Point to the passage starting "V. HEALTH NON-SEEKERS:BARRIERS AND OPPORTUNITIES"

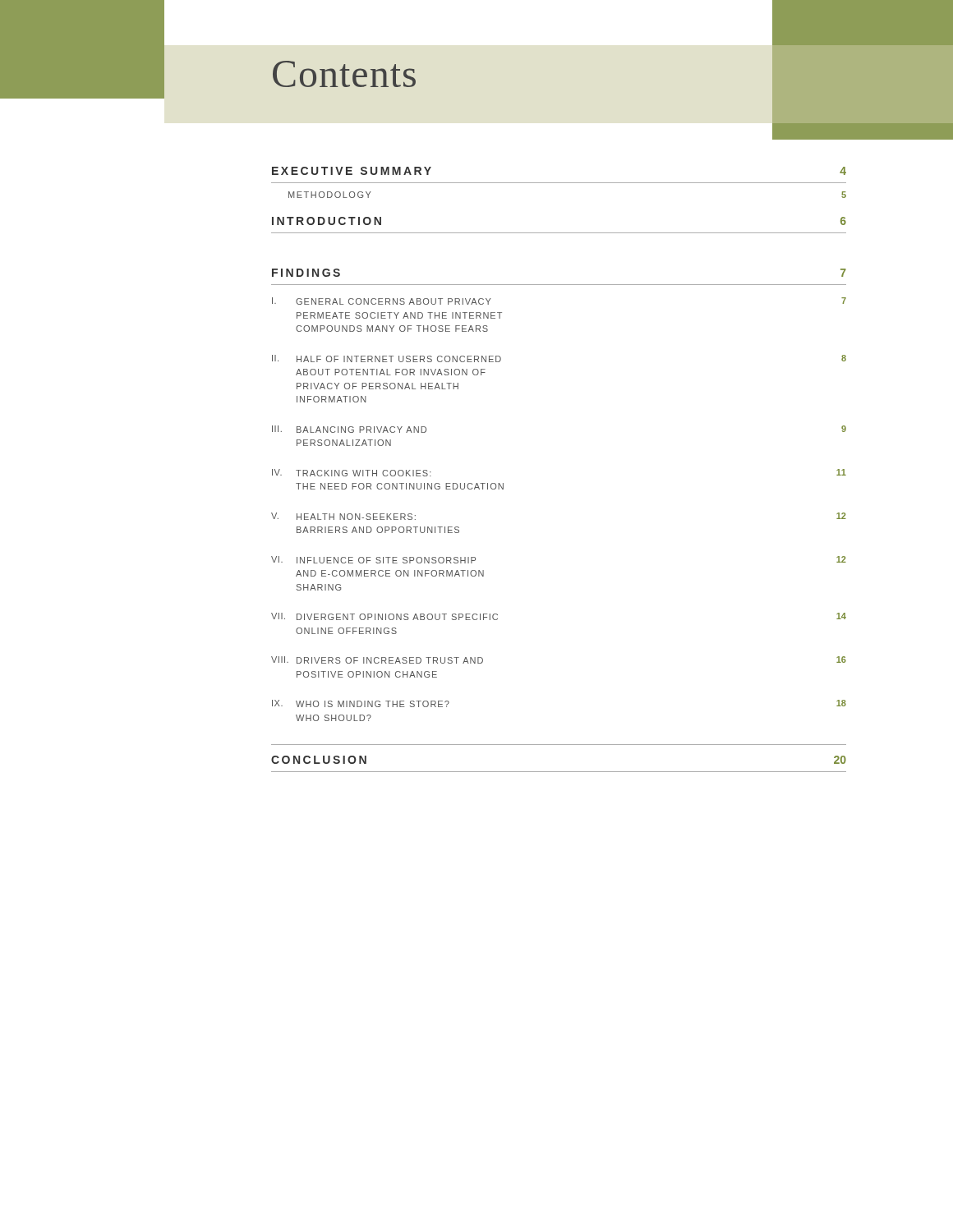358,516
